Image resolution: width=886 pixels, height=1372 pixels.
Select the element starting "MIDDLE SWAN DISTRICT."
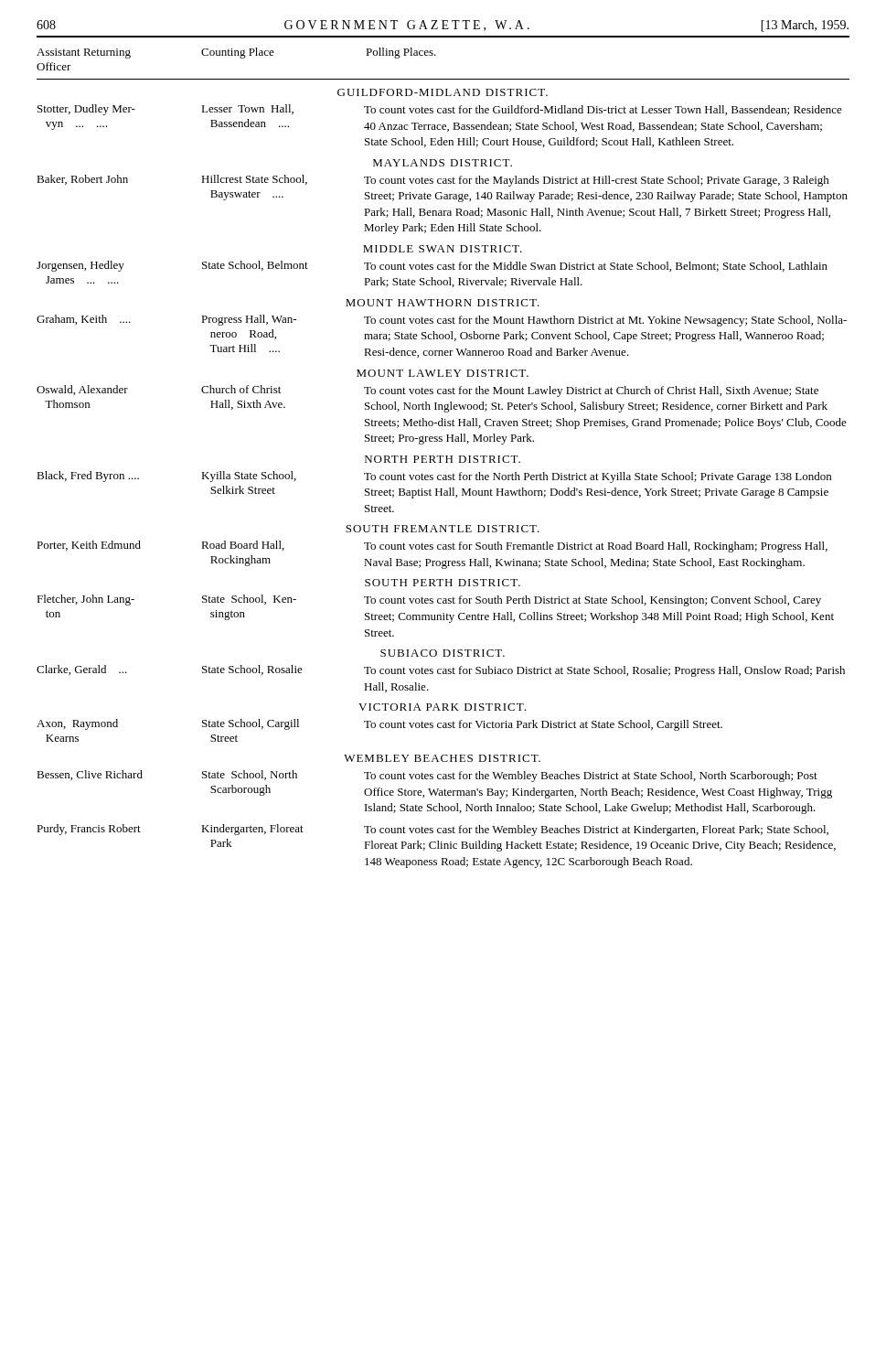click(443, 248)
